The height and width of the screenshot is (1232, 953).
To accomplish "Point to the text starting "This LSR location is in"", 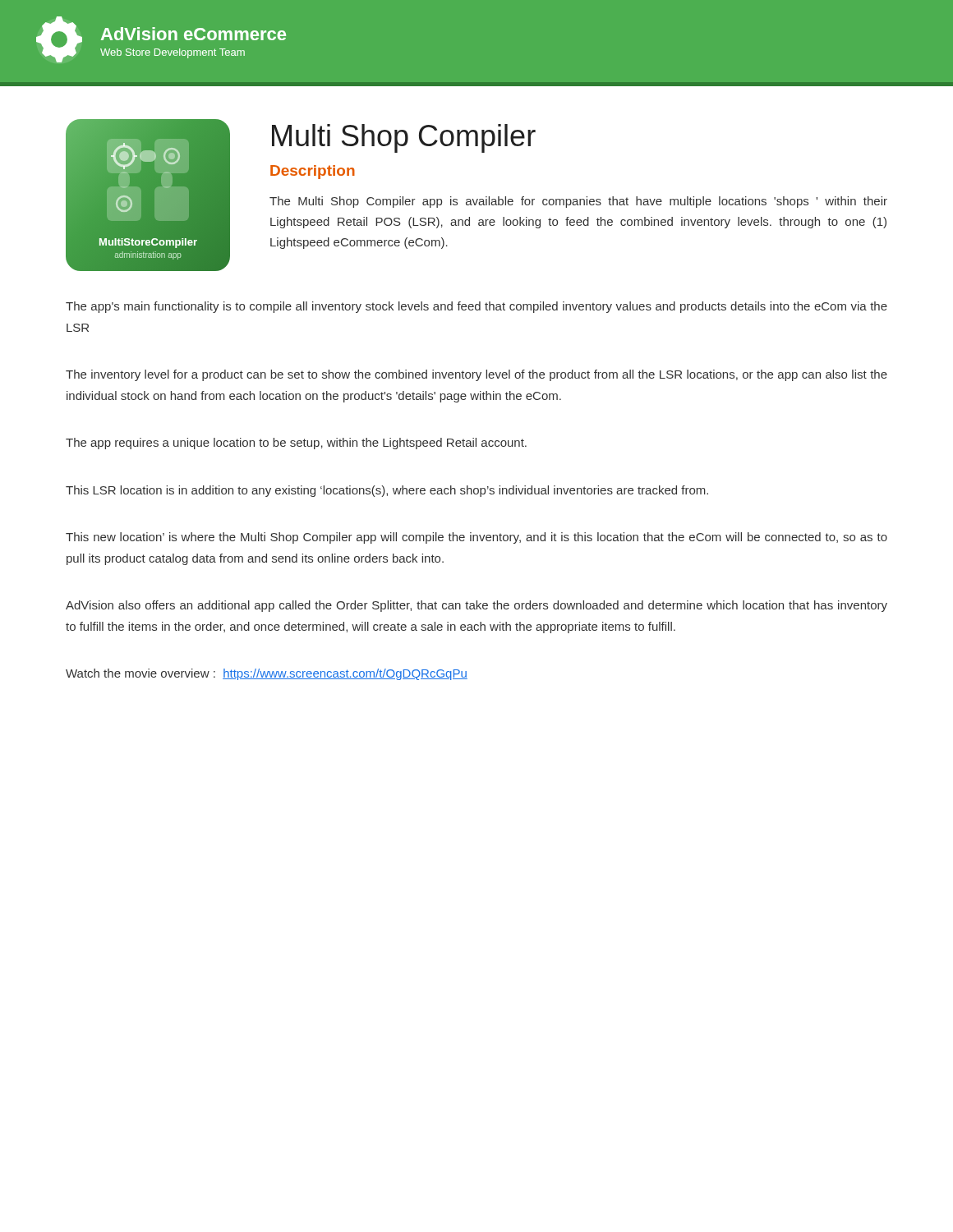I will [x=476, y=490].
